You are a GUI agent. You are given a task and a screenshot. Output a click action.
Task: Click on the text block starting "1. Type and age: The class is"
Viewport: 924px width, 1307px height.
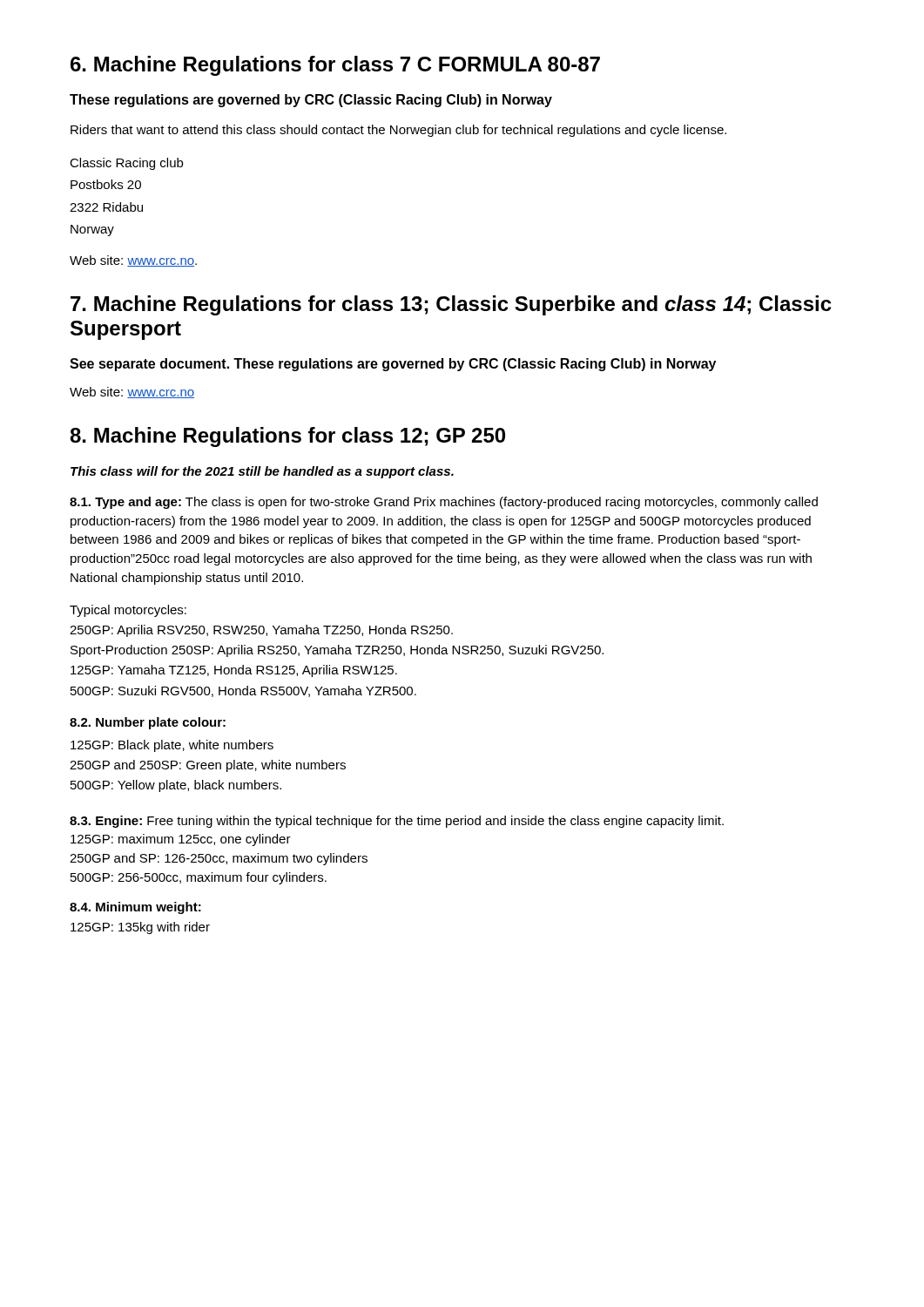(x=444, y=539)
